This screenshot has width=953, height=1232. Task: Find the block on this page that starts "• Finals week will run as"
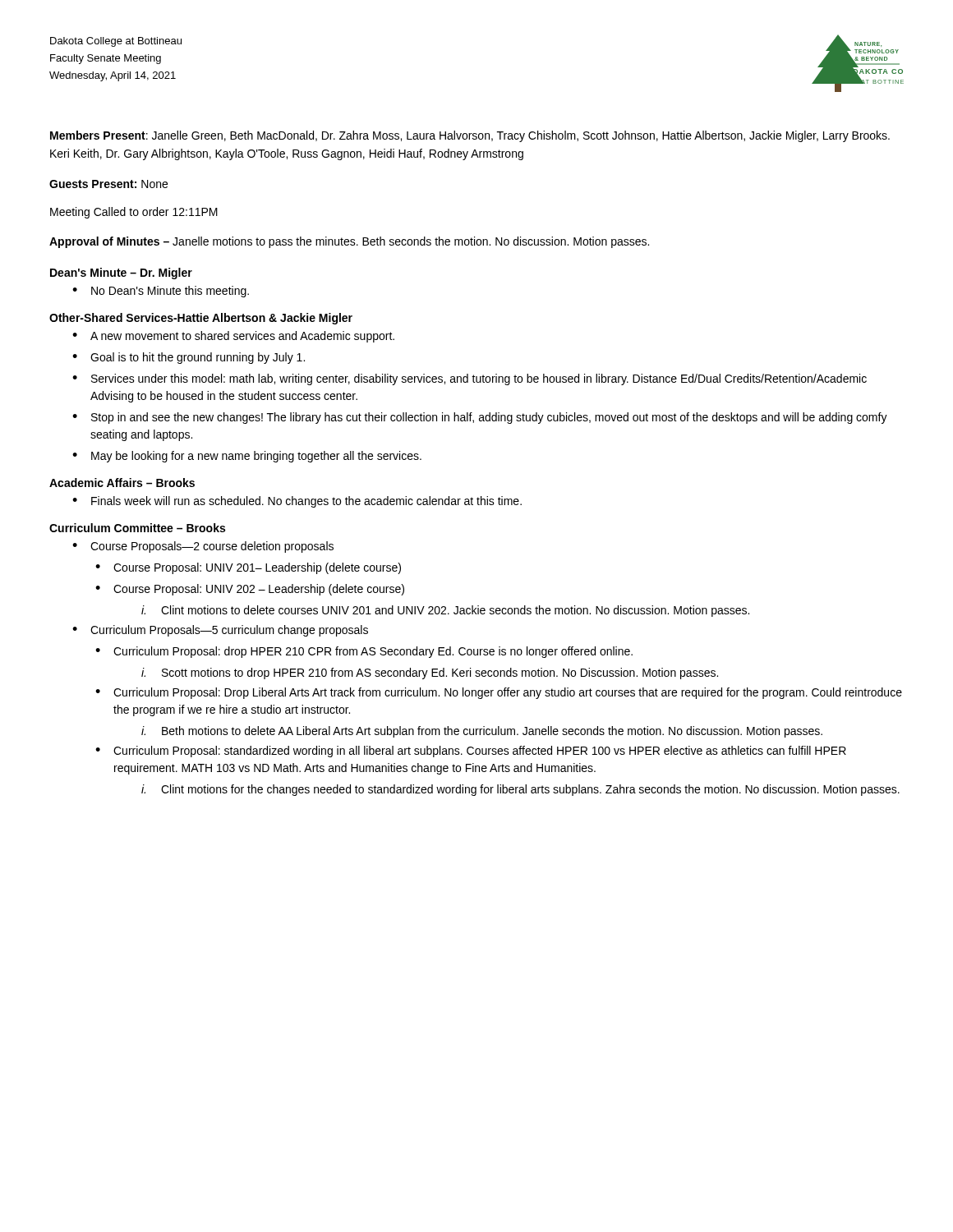(297, 501)
